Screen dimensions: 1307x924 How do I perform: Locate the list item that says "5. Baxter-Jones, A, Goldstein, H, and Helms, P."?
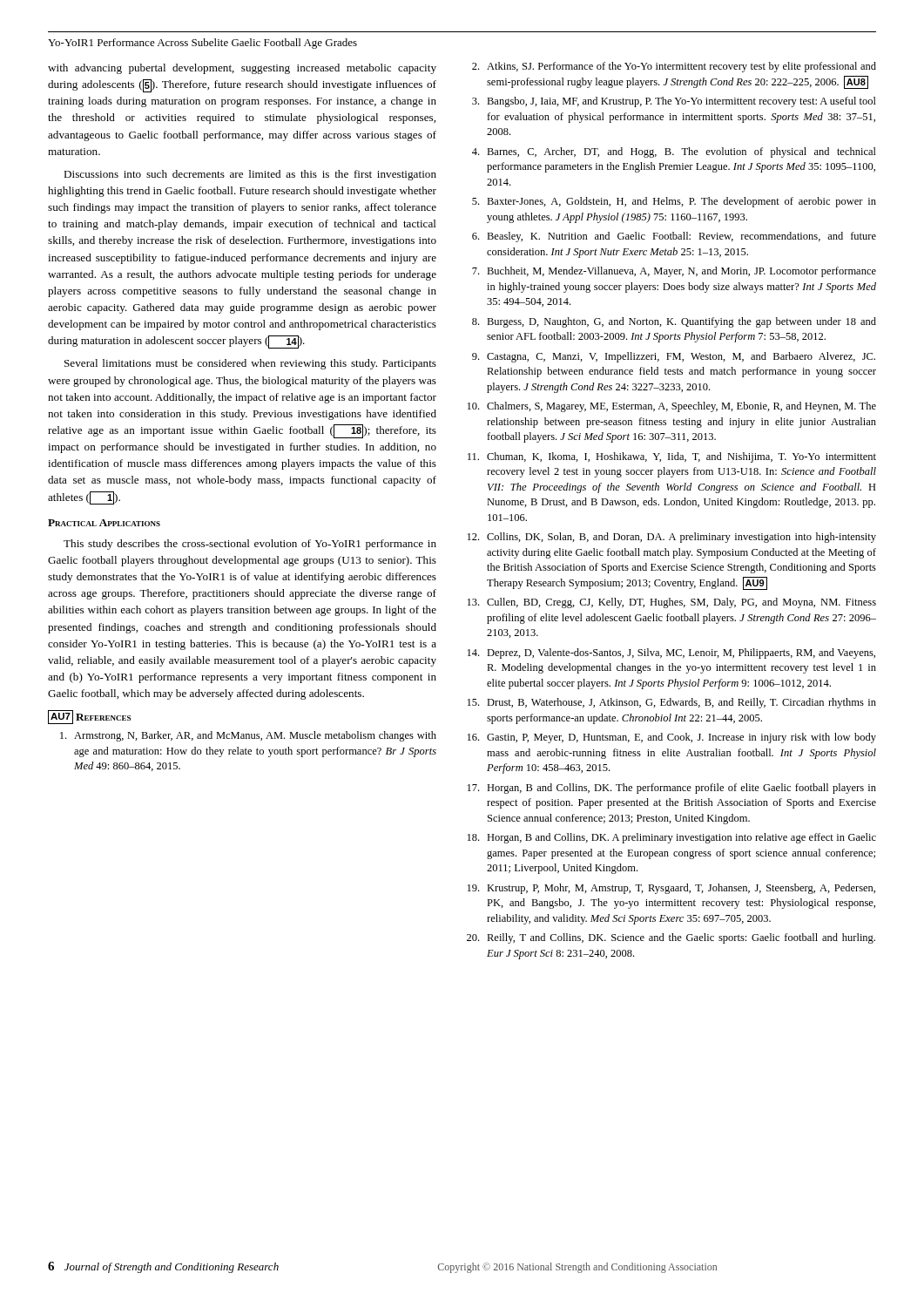(x=668, y=210)
